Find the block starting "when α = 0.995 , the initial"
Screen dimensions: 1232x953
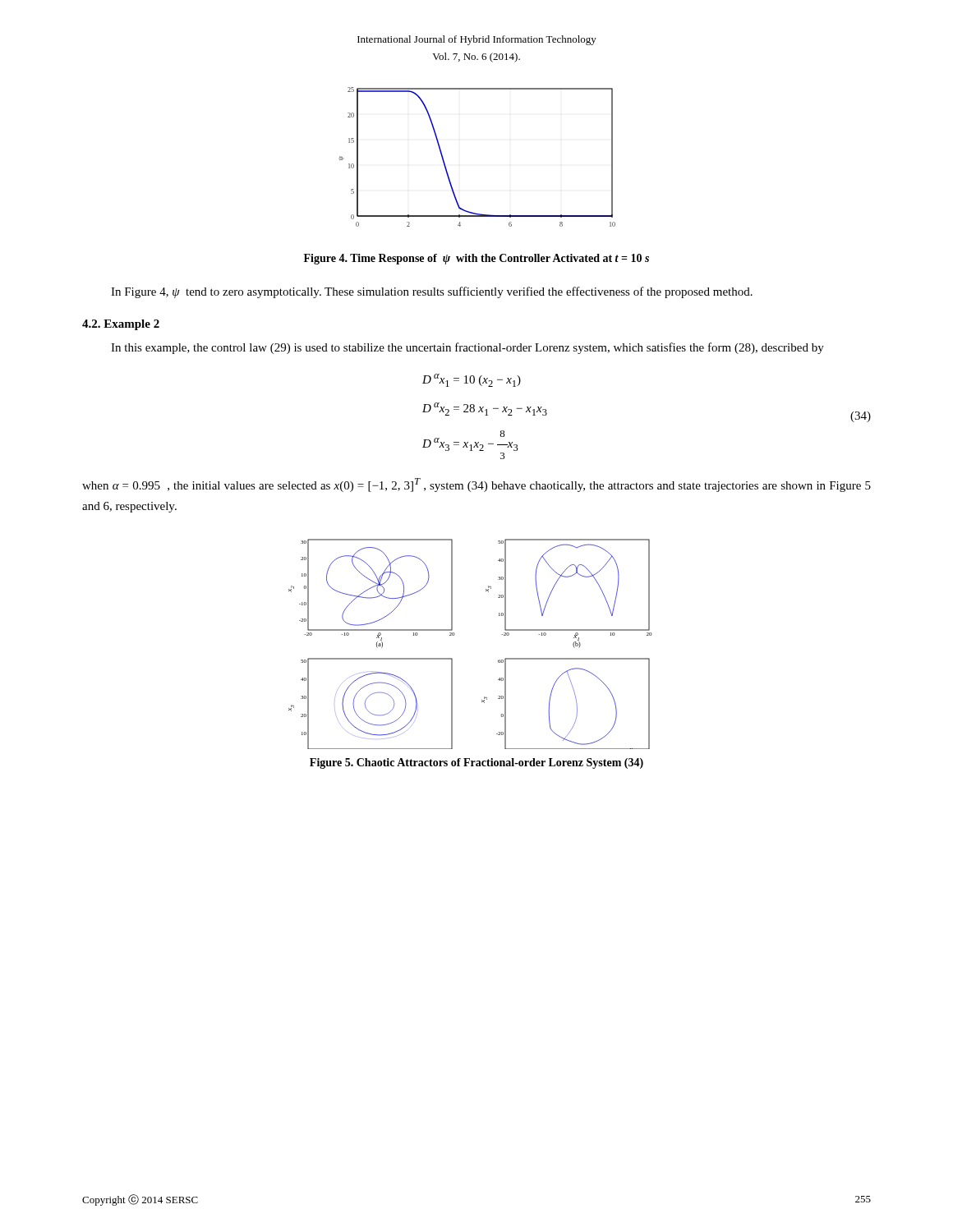click(476, 494)
